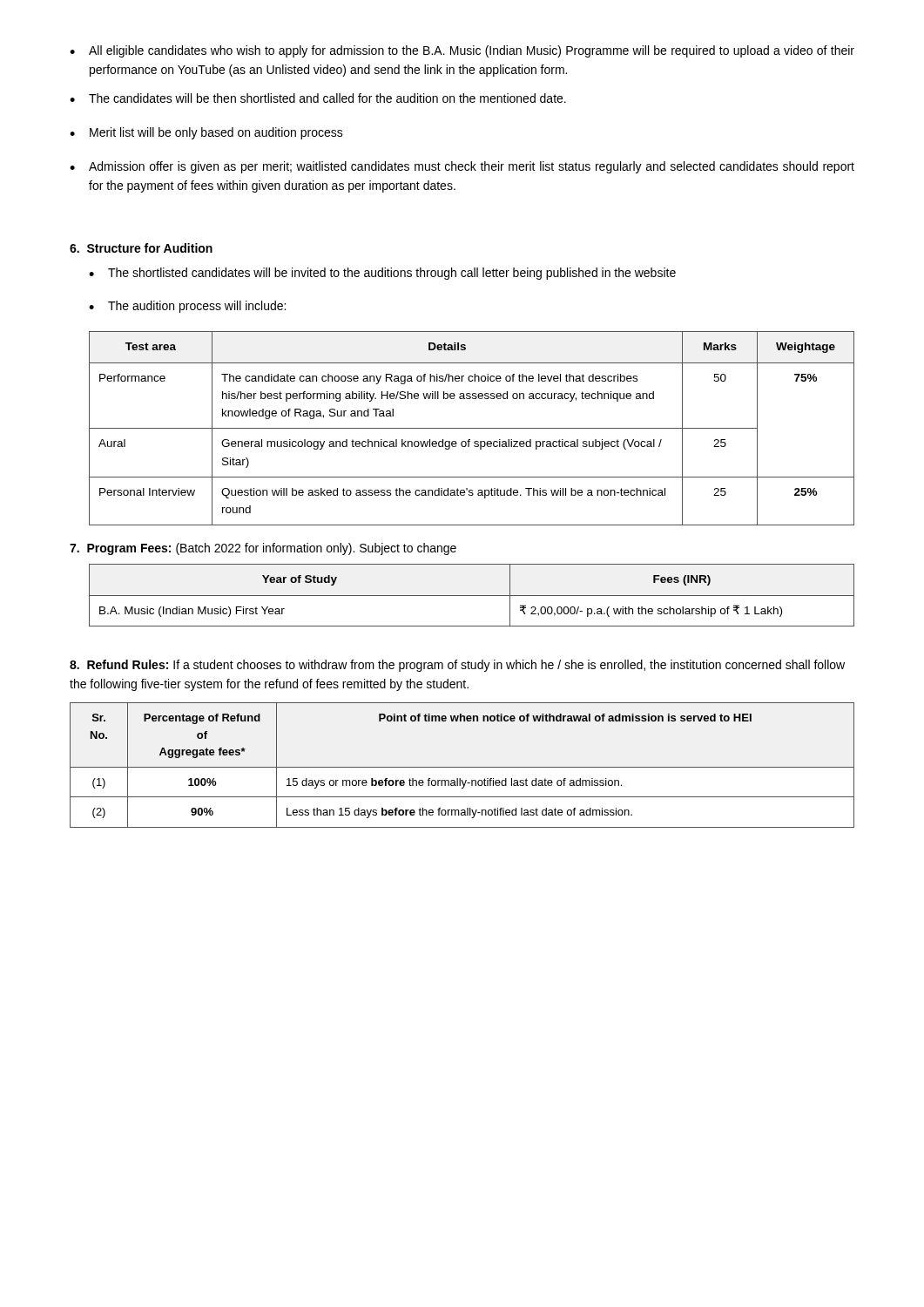
Task: Select the table that reads "Percentage of Refund of Aggregate"
Action: tap(462, 765)
